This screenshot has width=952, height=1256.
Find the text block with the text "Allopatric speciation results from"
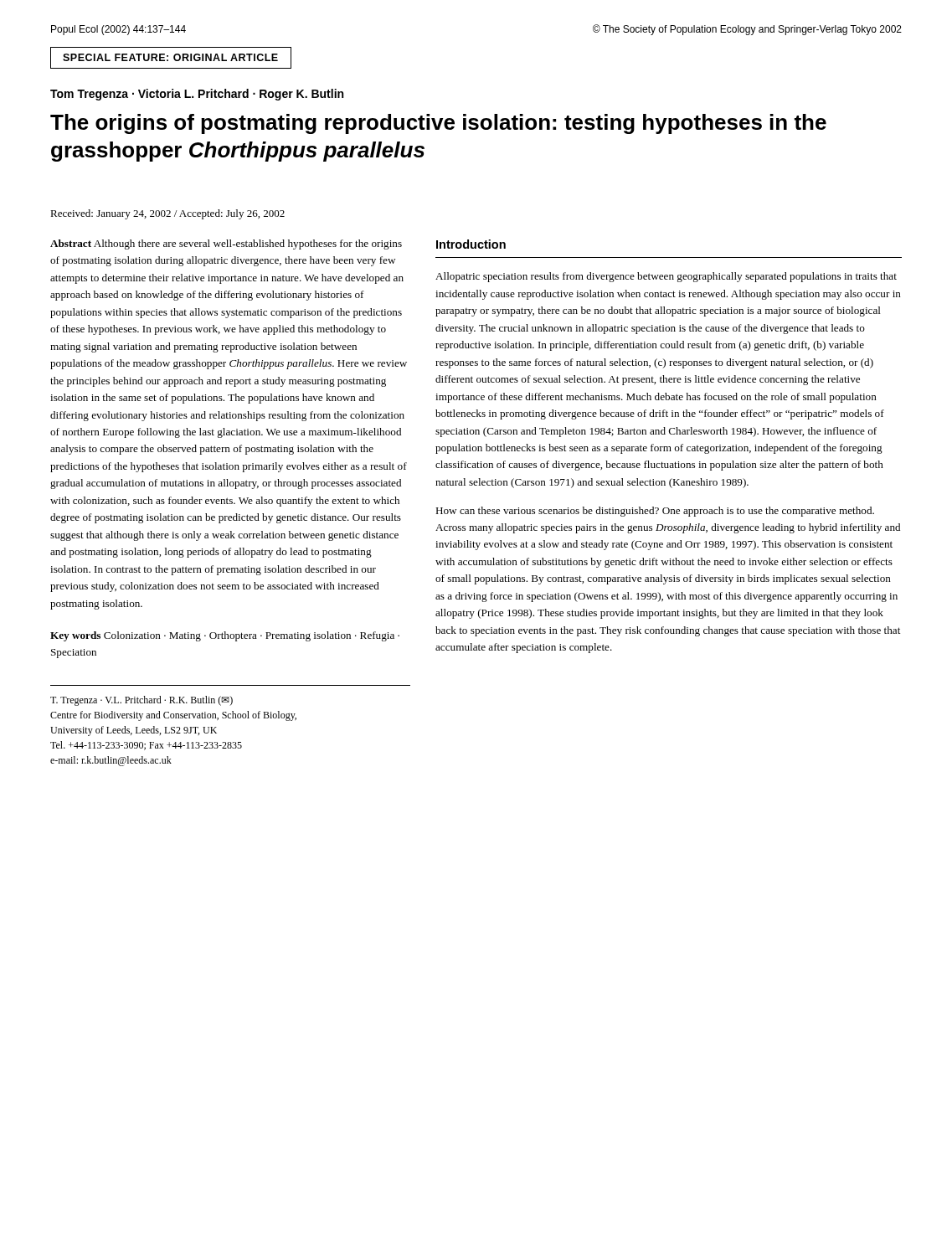pos(669,462)
